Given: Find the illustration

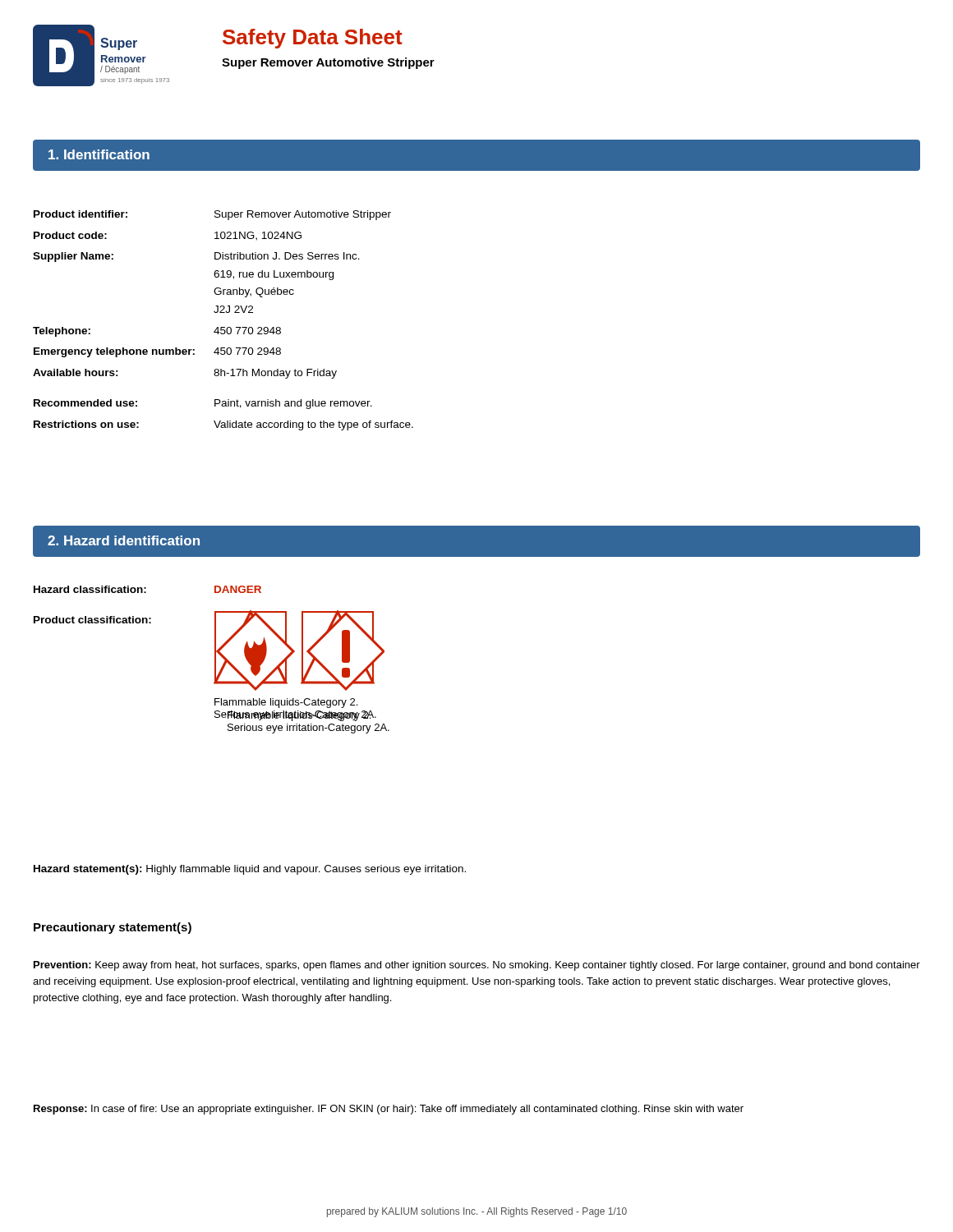Looking at the screenshot, I should [x=301, y=671].
